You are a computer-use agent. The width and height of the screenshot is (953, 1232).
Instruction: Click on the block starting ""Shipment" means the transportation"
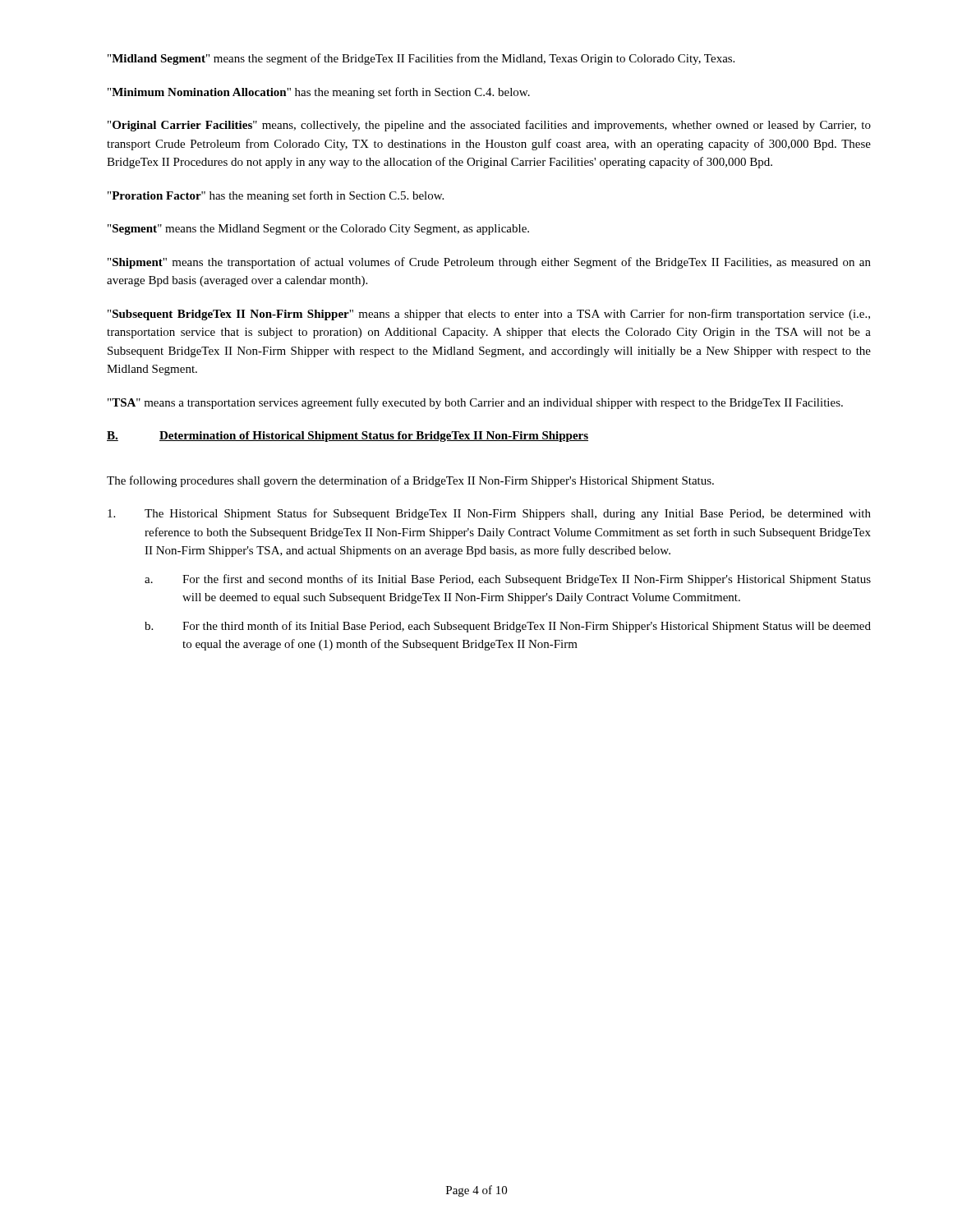tap(489, 271)
